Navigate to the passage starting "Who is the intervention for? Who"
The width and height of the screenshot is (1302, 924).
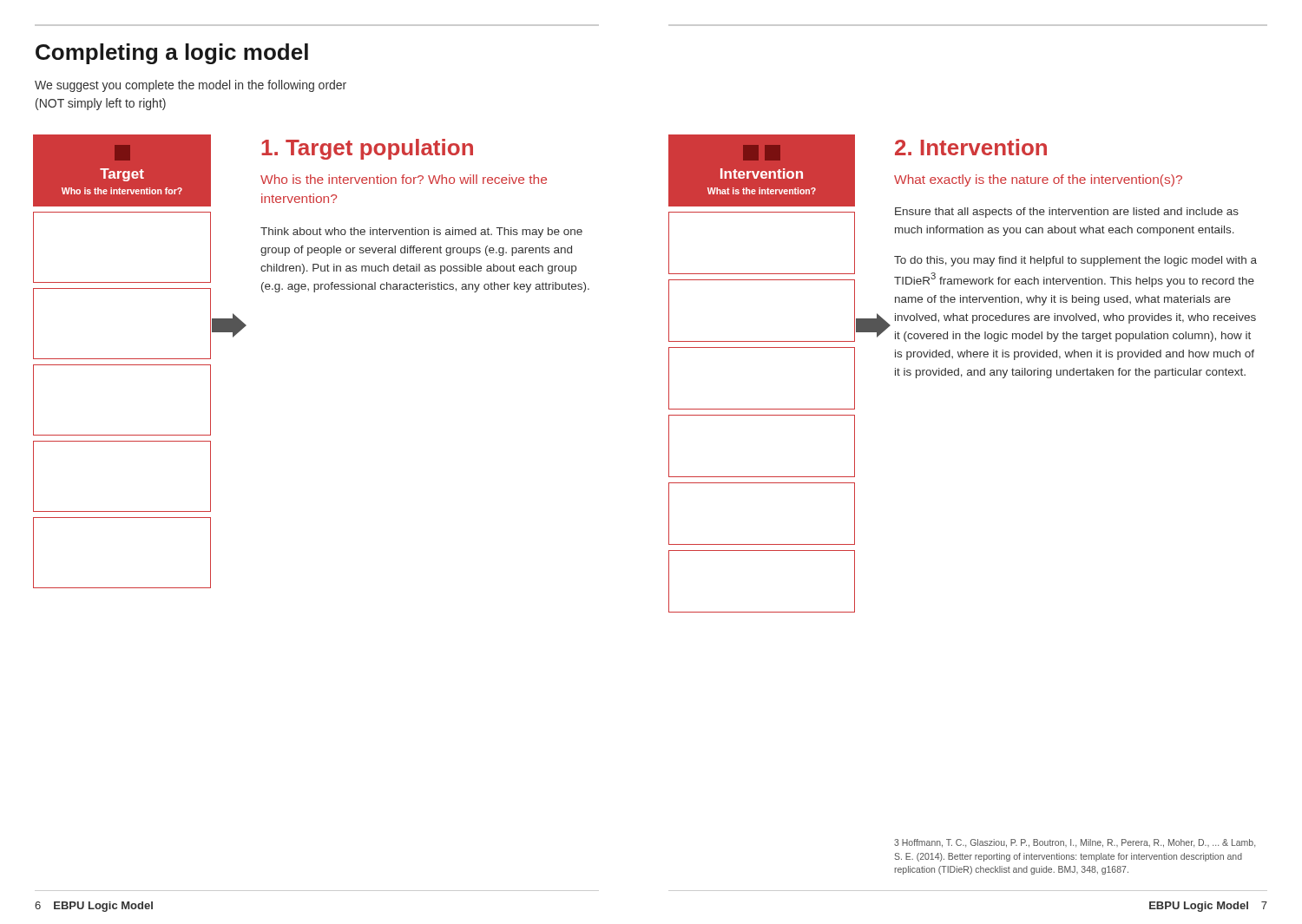pos(404,189)
